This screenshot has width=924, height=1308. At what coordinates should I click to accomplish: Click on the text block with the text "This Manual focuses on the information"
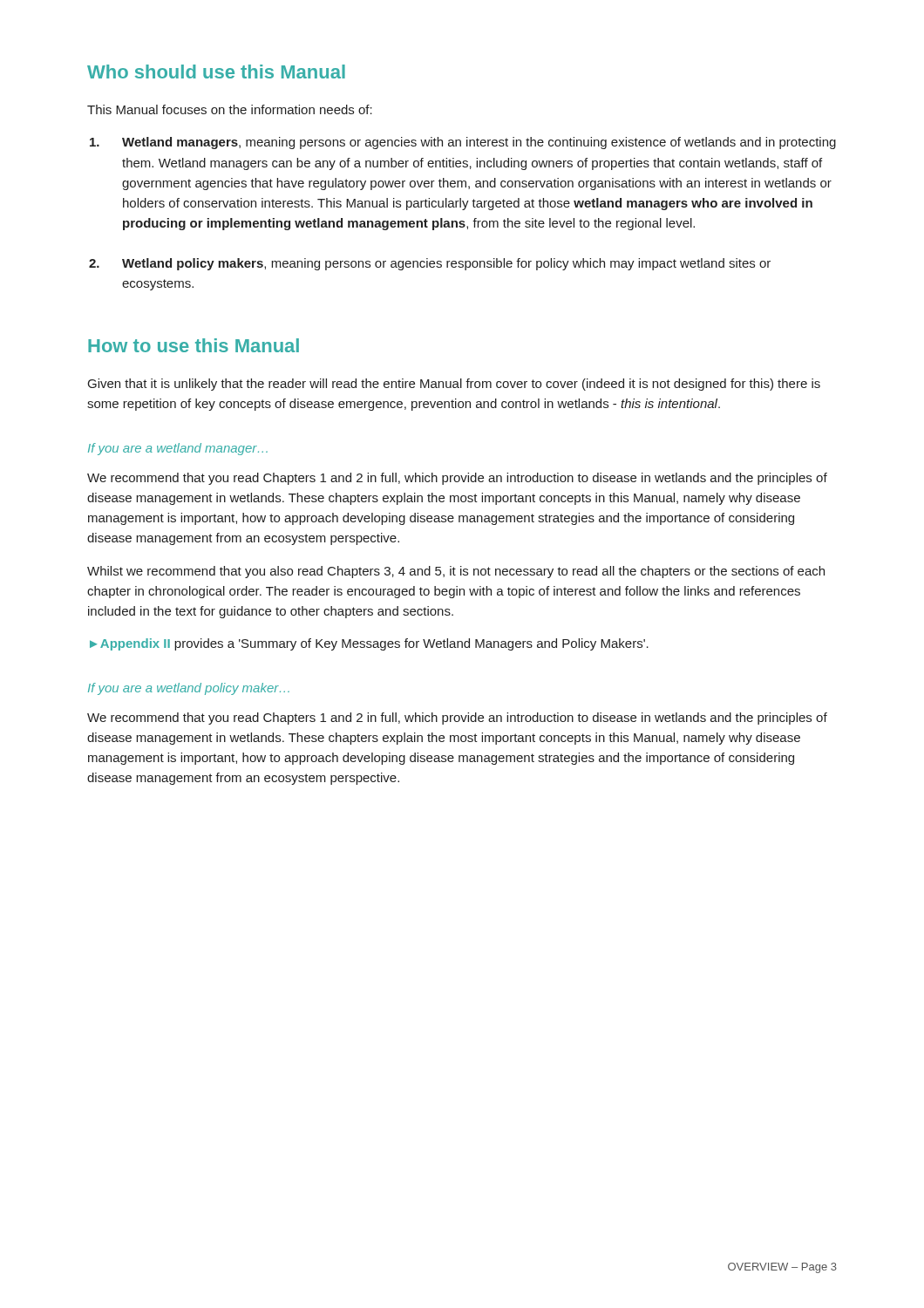click(230, 109)
